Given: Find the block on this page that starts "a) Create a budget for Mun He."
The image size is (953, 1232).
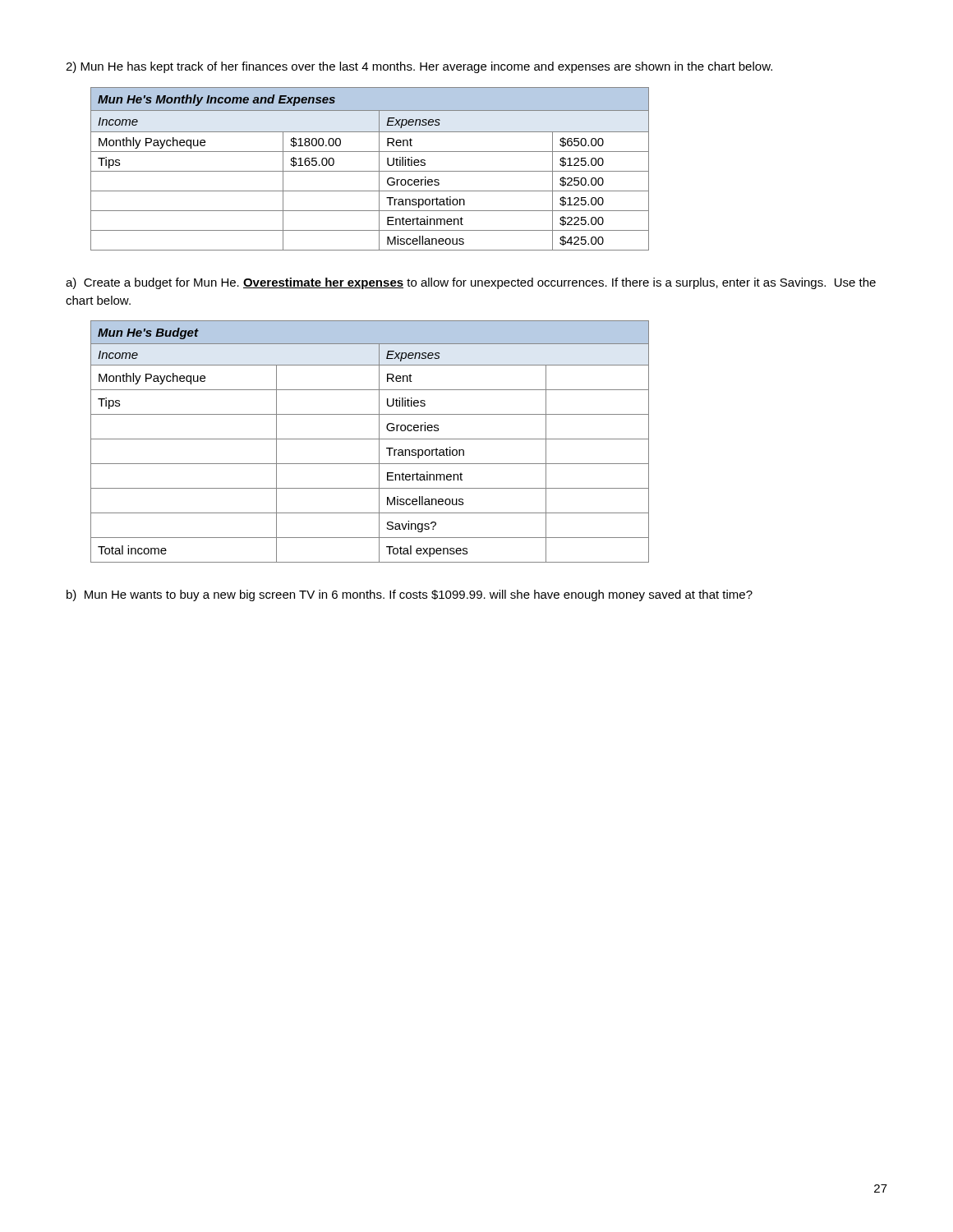Looking at the screenshot, I should [x=476, y=291].
